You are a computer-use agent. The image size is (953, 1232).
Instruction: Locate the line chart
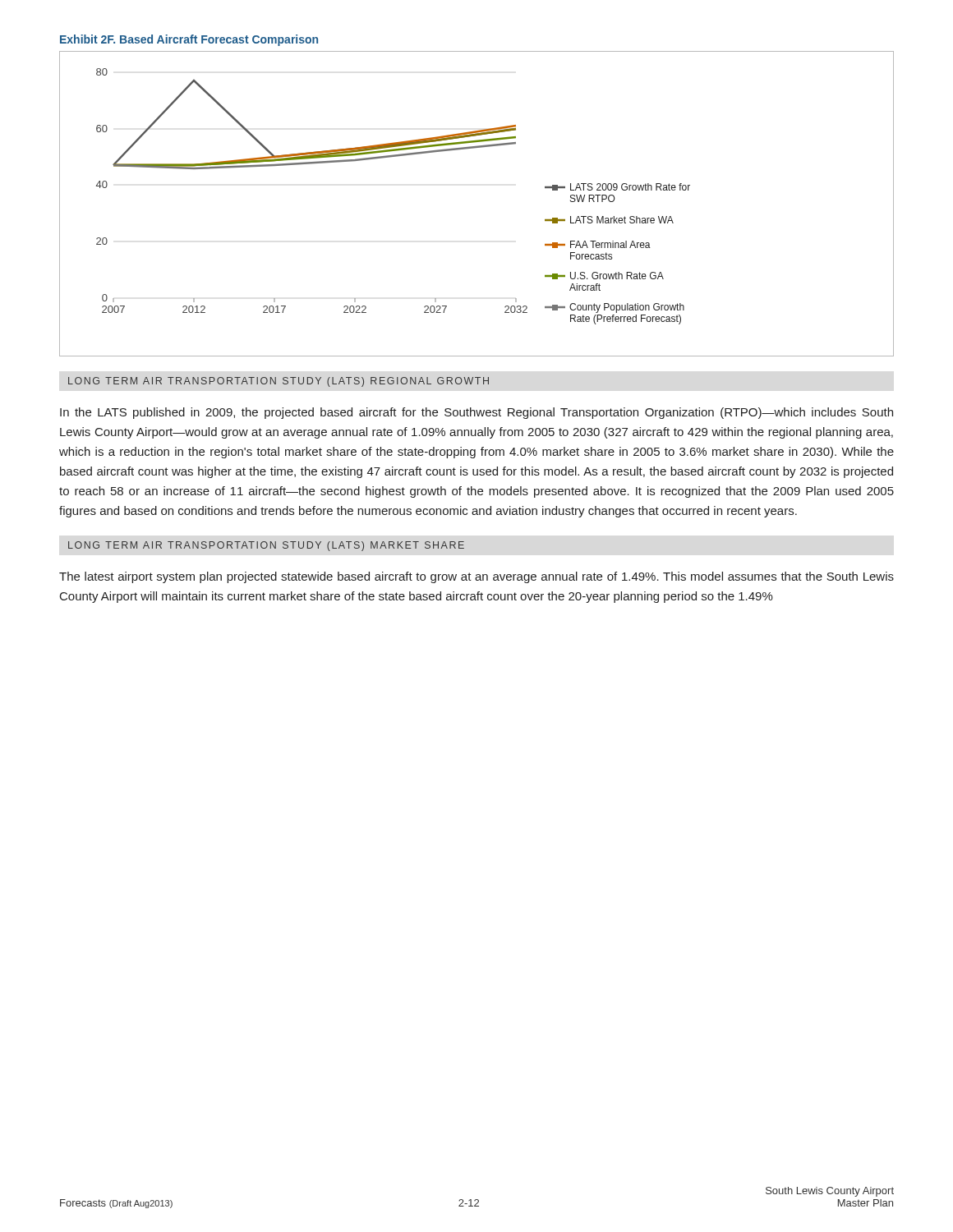tap(476, 204)
